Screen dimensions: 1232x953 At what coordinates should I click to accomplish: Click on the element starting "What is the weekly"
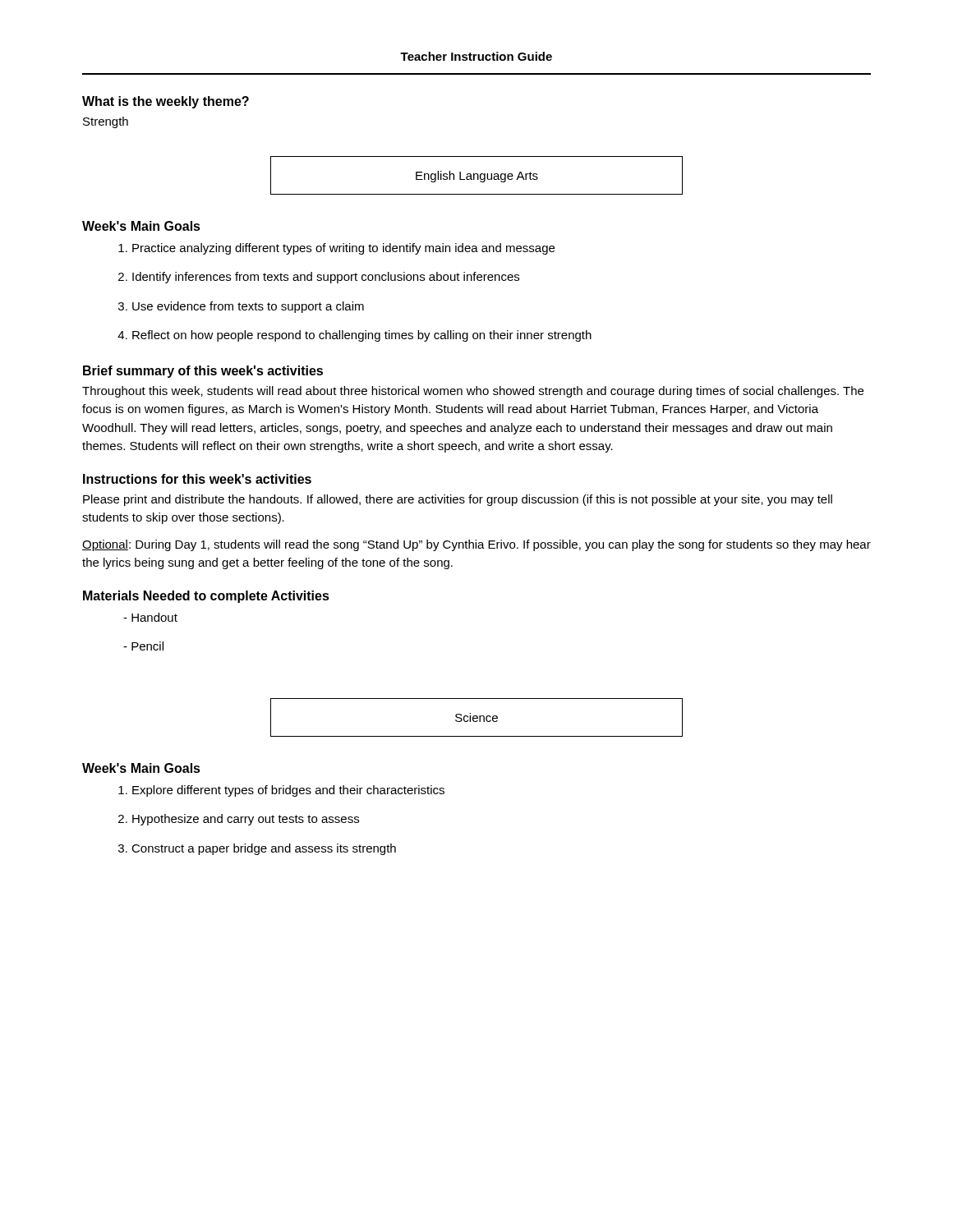[x=166, y=101]
